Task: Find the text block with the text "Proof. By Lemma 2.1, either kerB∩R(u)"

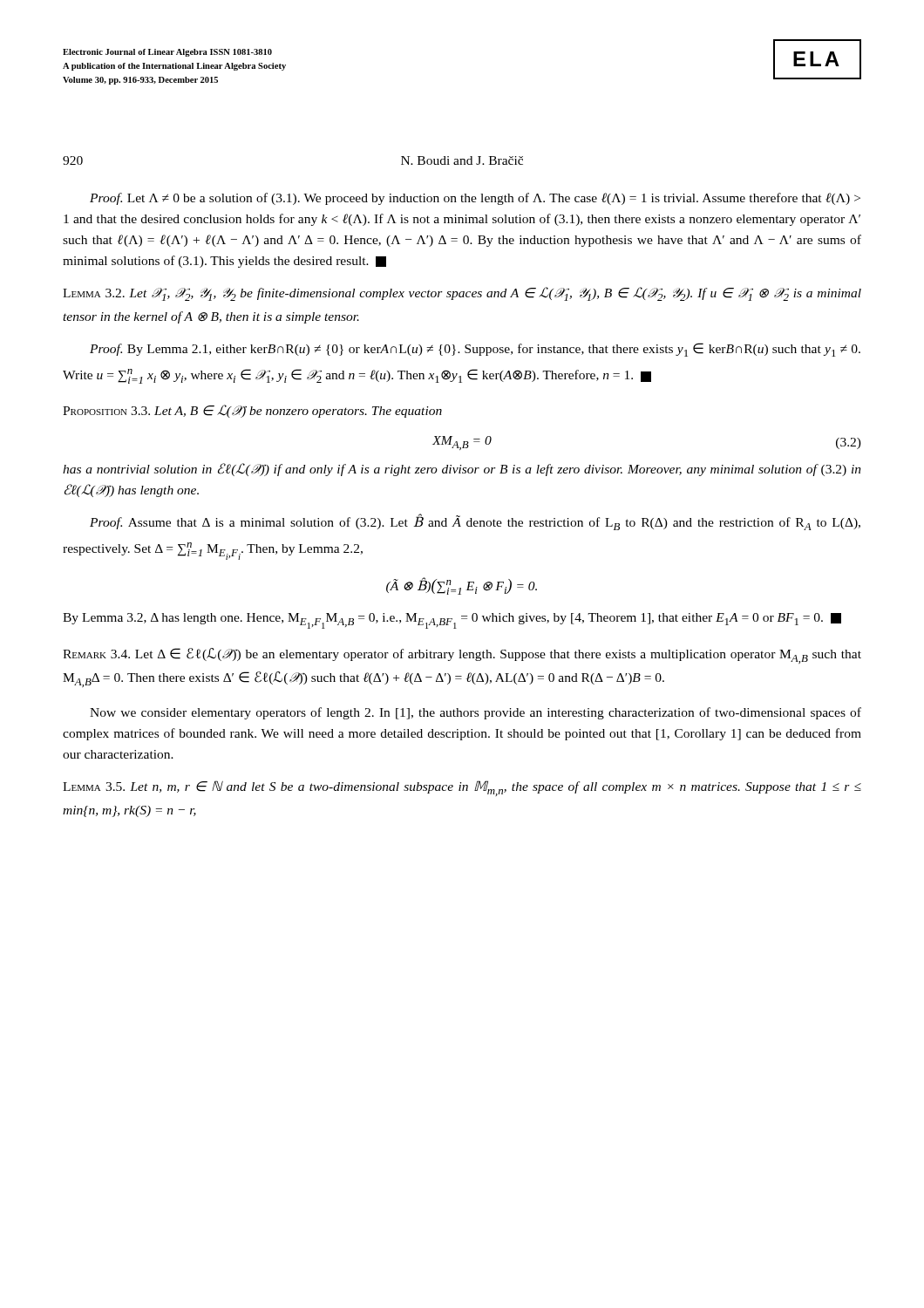Action: click(462, 363)
